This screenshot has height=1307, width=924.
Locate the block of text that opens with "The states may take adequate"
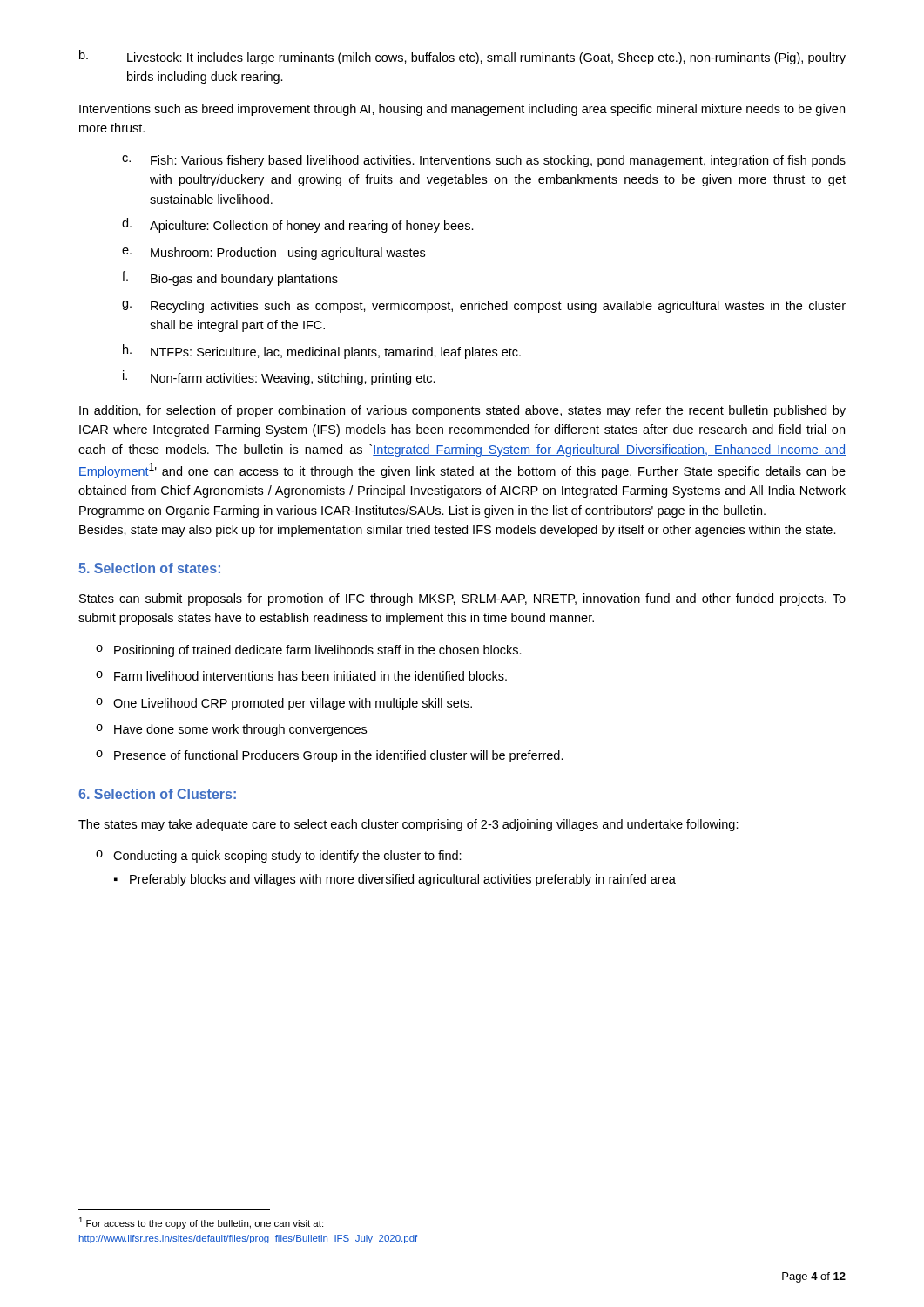click(x=409, y=824)
